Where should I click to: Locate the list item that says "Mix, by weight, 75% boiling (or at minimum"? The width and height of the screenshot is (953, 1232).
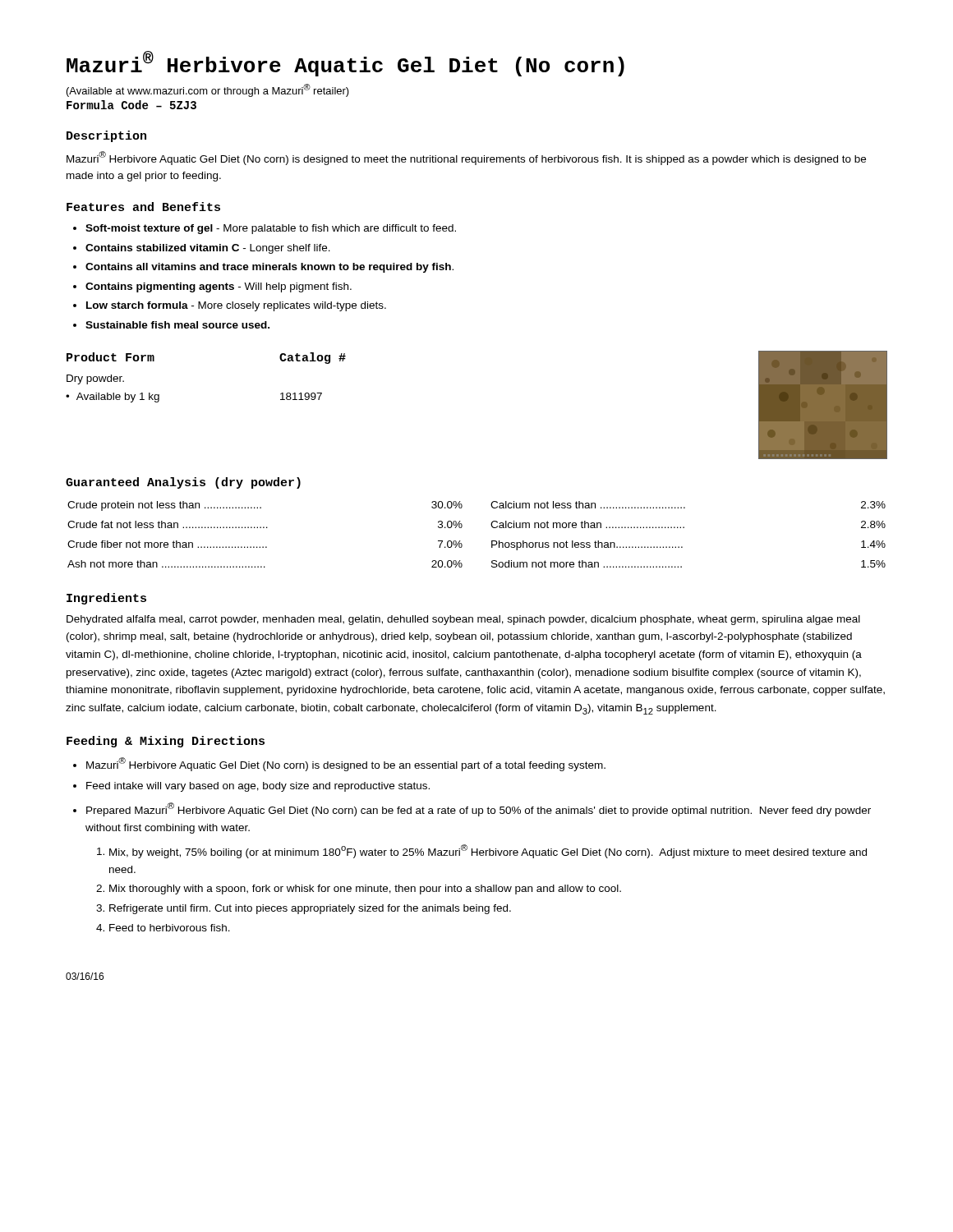(488, 859)
